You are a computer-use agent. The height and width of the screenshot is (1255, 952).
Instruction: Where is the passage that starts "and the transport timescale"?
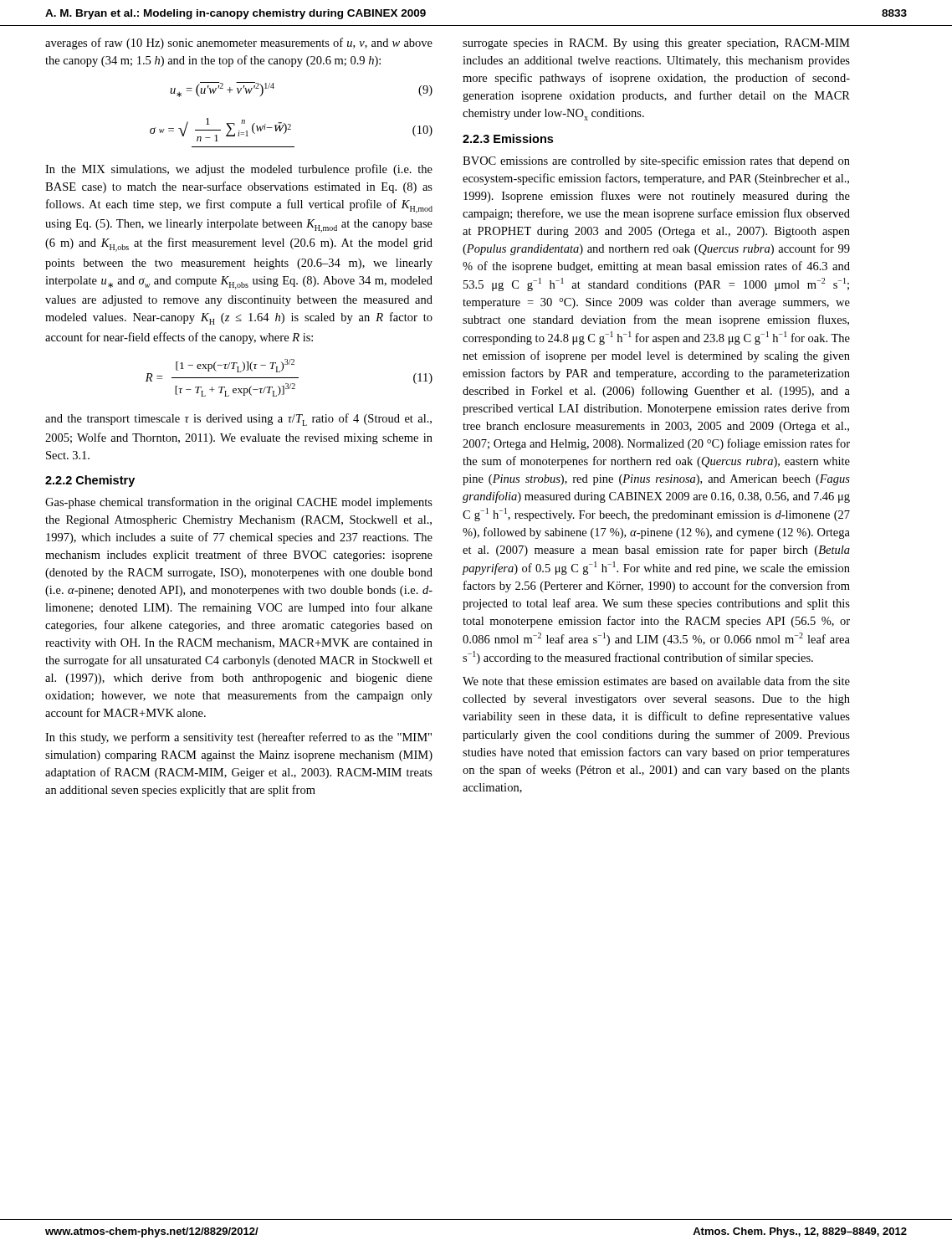239,437
